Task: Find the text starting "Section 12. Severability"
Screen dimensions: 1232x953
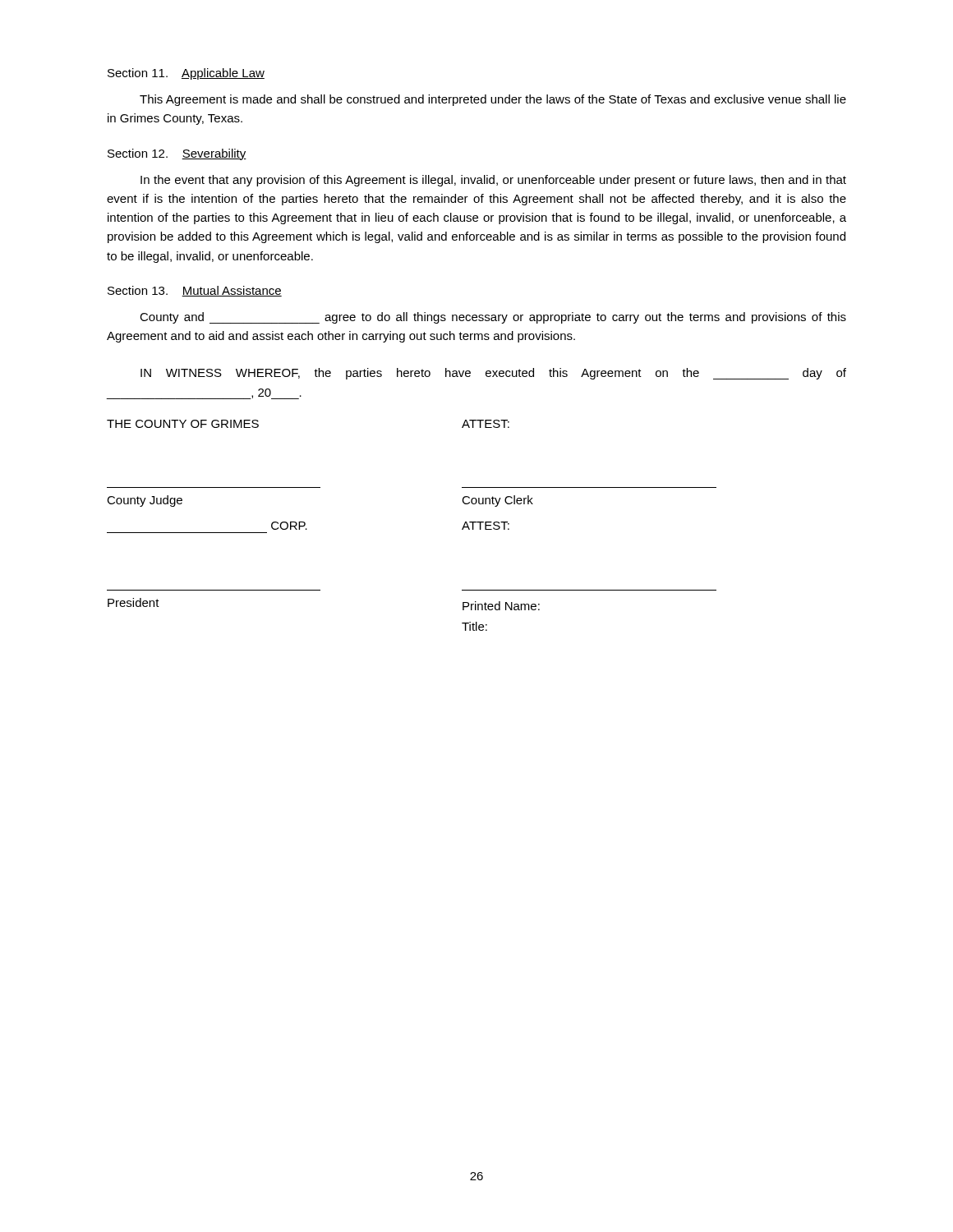Action: point(176,153)
